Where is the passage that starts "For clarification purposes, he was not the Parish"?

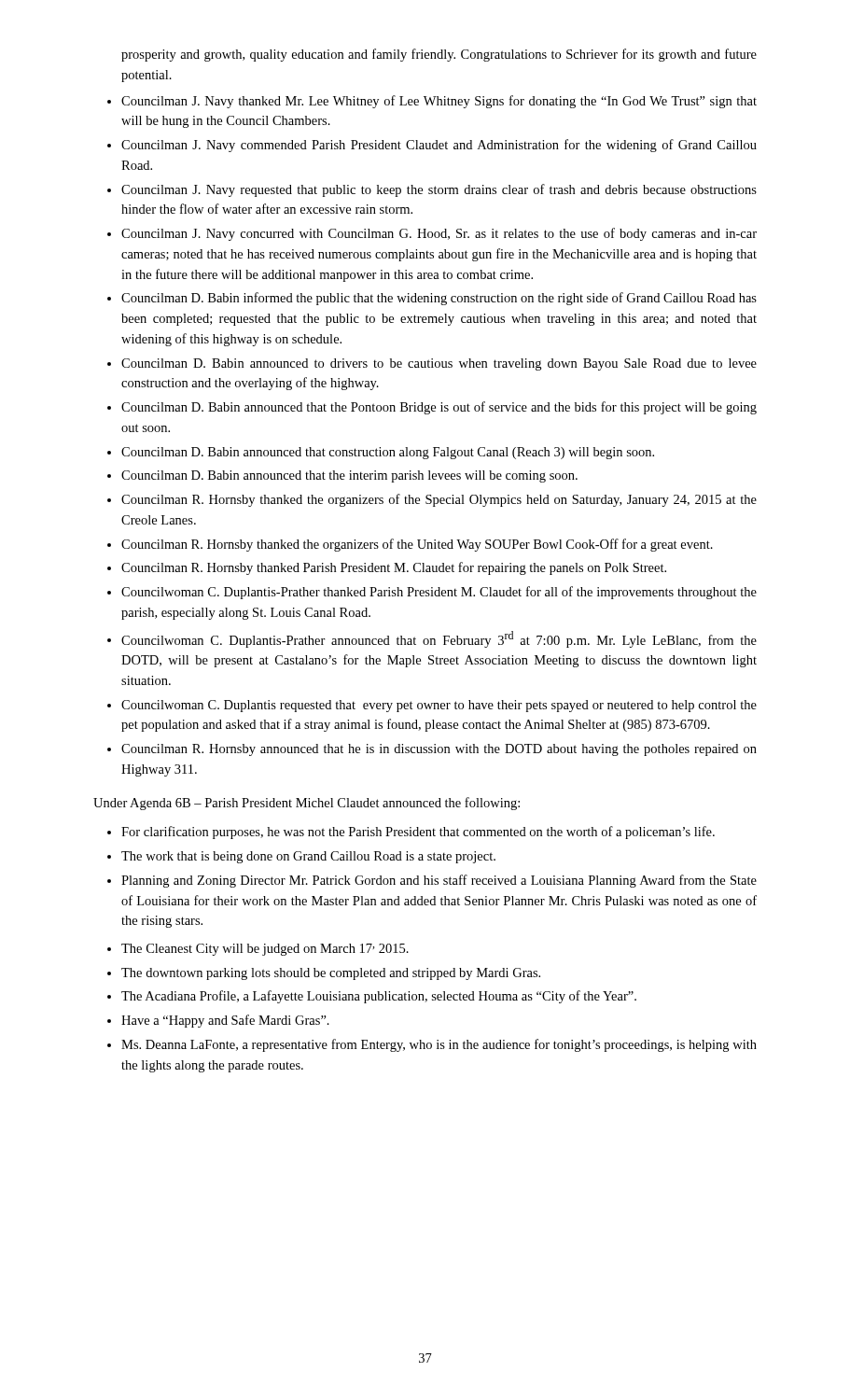[418, 832]
